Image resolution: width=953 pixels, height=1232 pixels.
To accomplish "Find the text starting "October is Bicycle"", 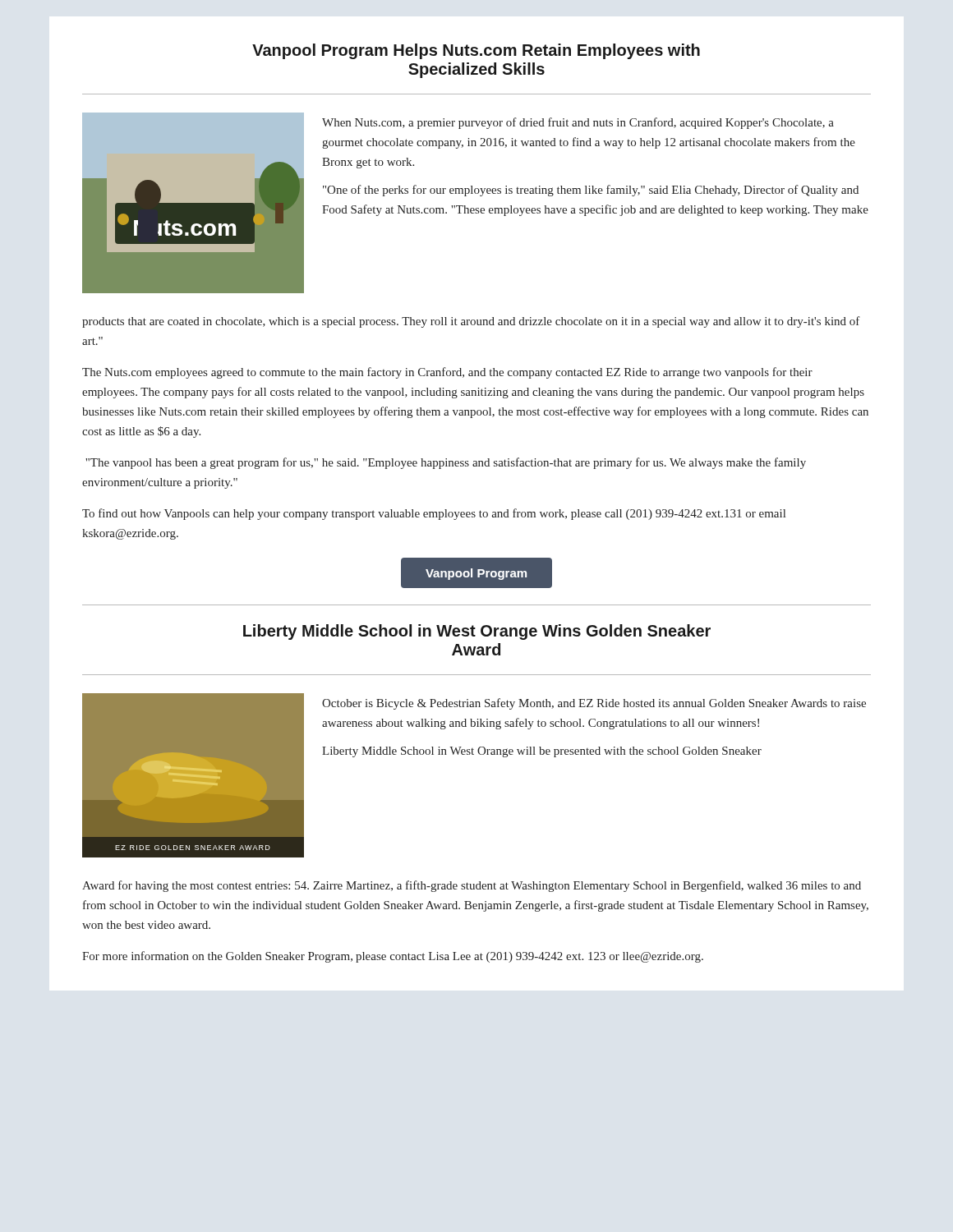I will pyautogui.click(x=594, y=713).
